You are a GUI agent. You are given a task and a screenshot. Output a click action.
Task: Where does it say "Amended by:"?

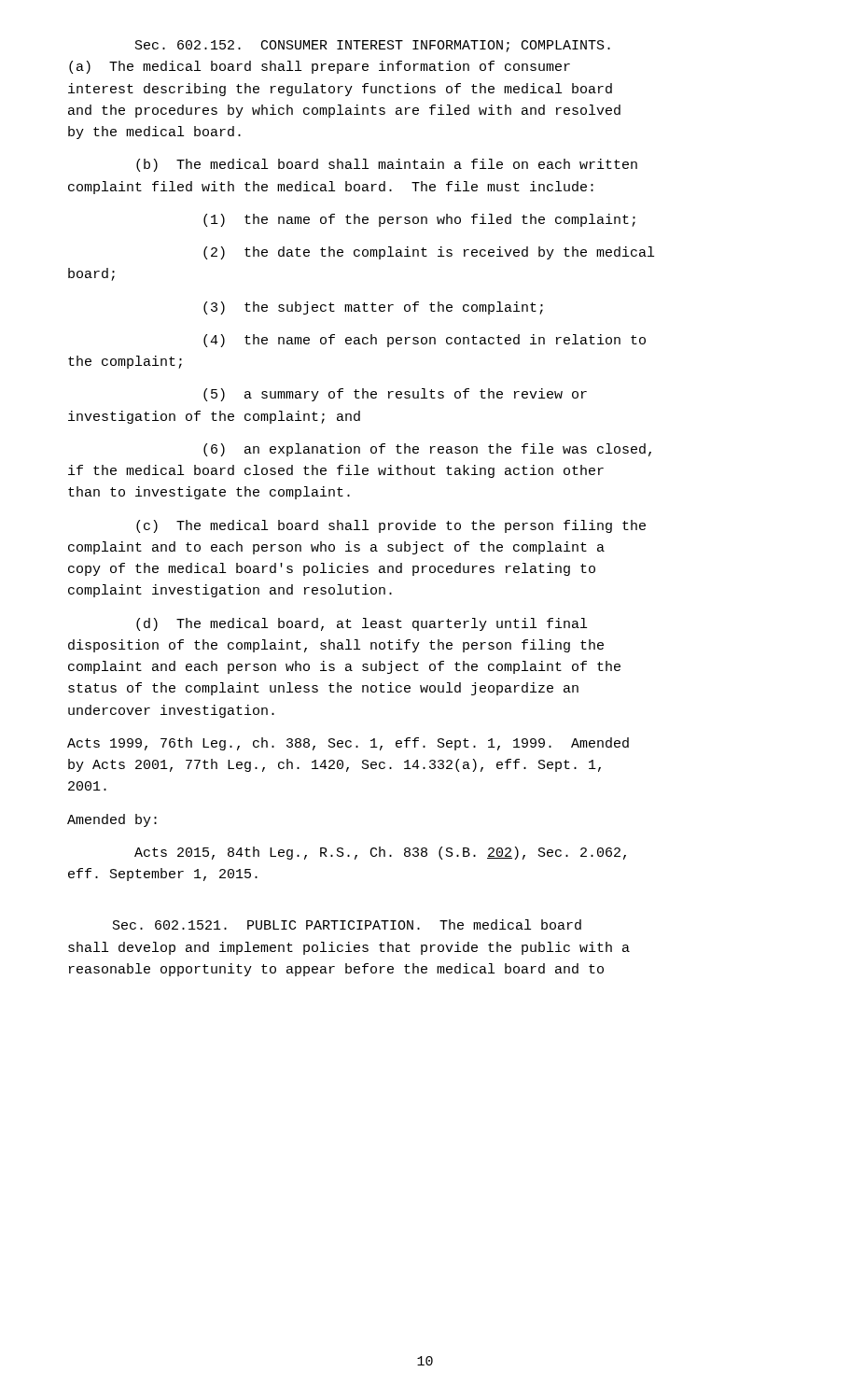point(112,820)
